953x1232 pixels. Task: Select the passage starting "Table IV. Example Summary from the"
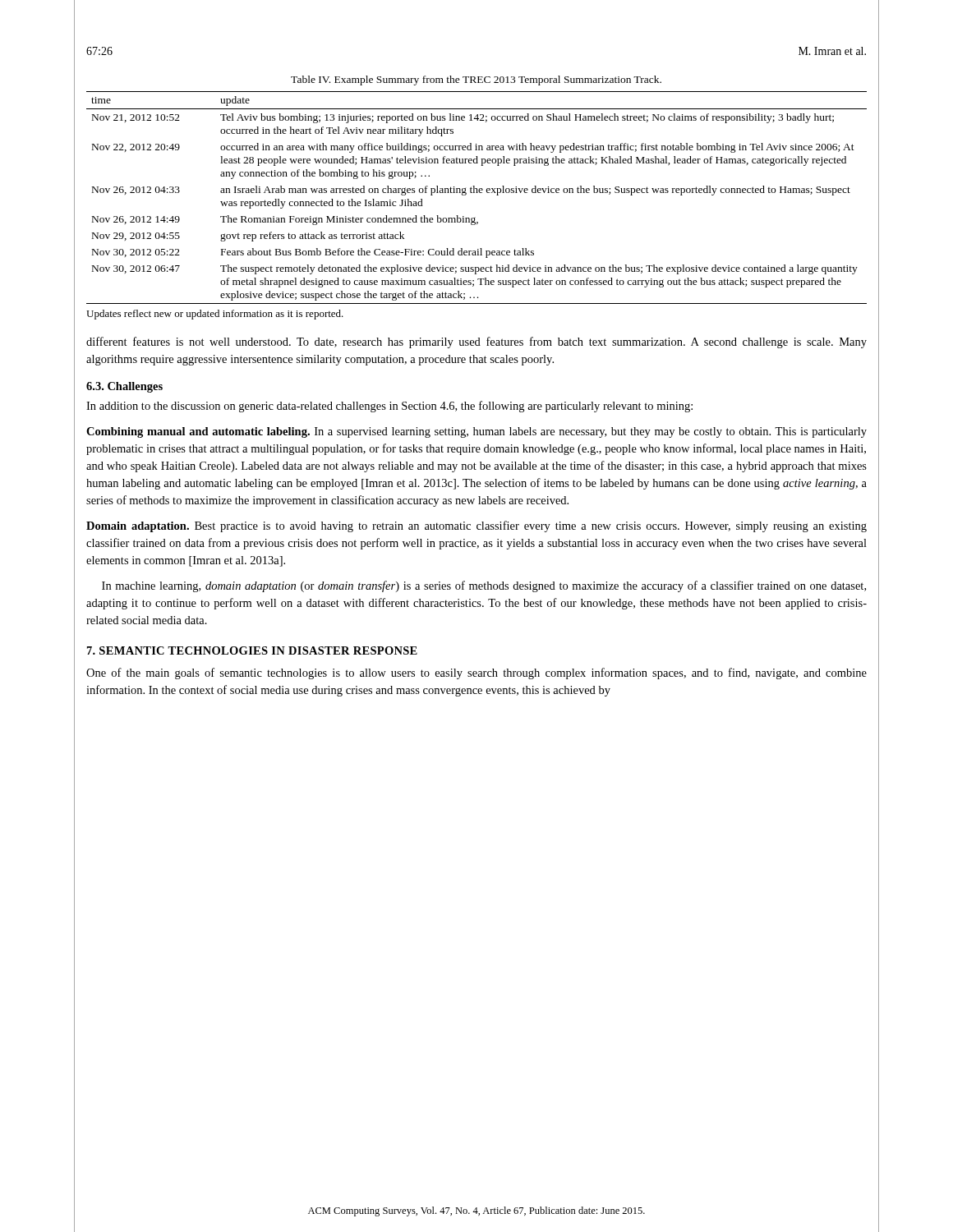point(476,79)
